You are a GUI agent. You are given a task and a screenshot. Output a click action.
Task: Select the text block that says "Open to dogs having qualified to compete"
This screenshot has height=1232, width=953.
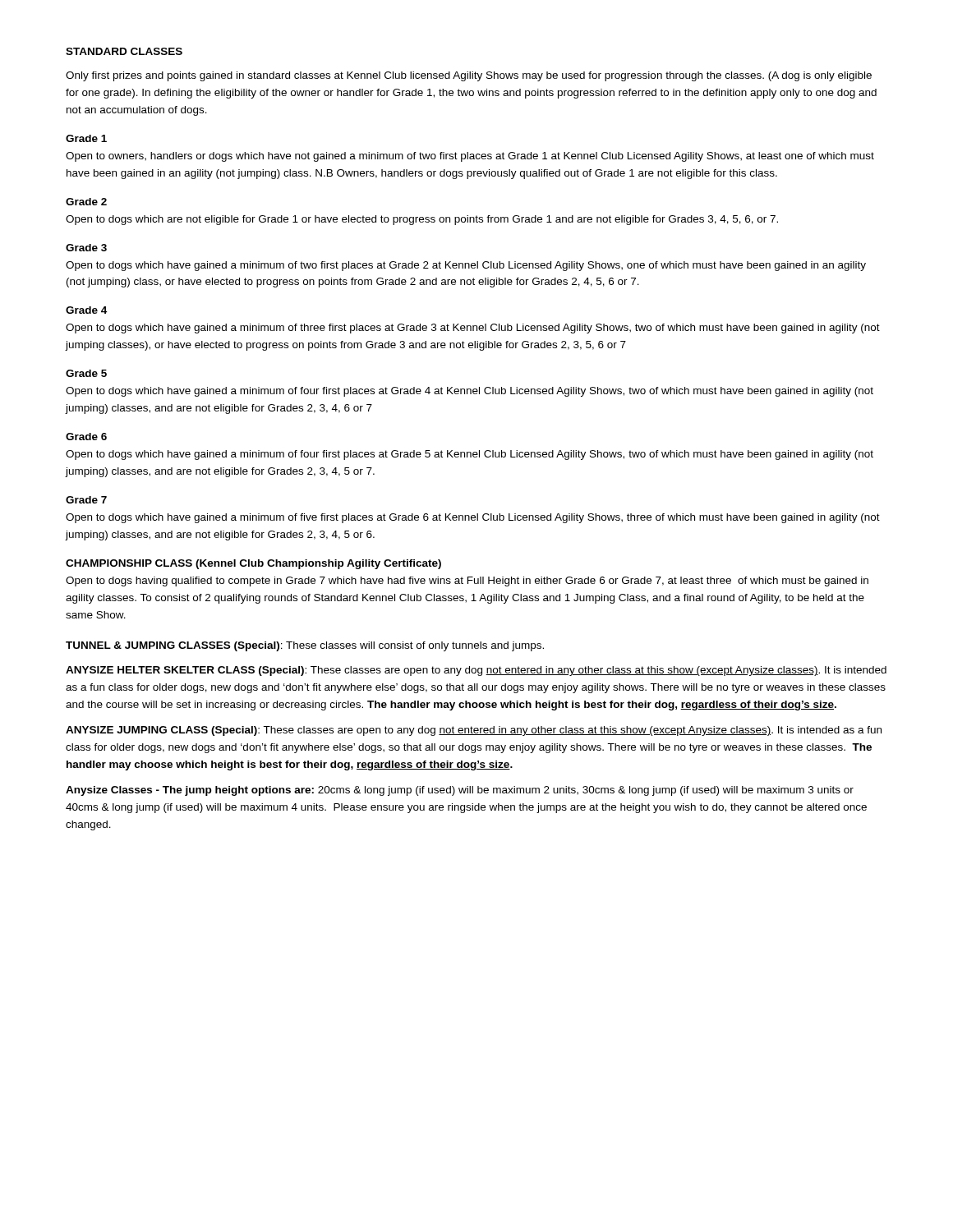[x=467, y=597]
